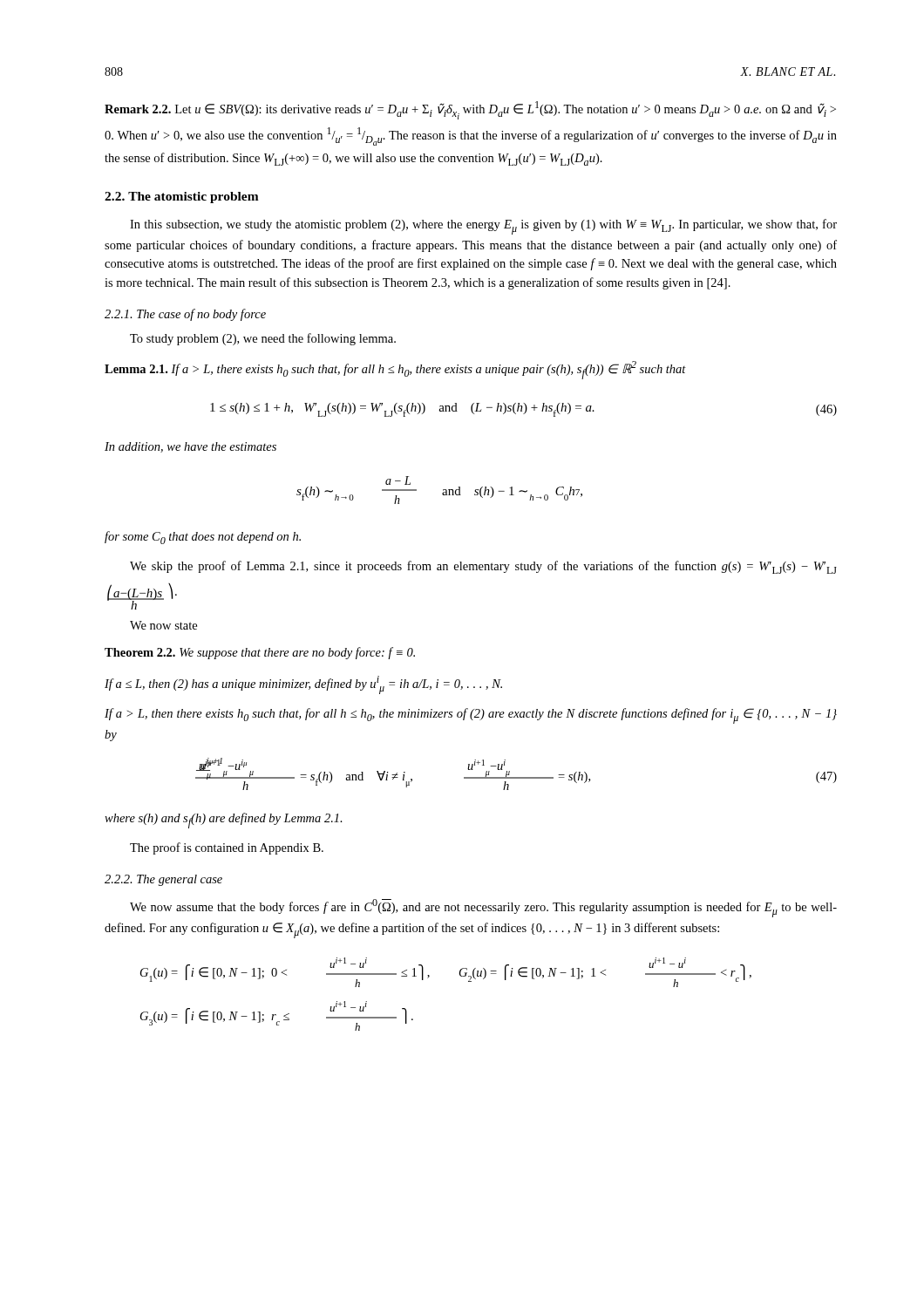Find the text block with the text "In this subsection, we study"
The height and width of the screenshot is (1308, 924).
471,254
